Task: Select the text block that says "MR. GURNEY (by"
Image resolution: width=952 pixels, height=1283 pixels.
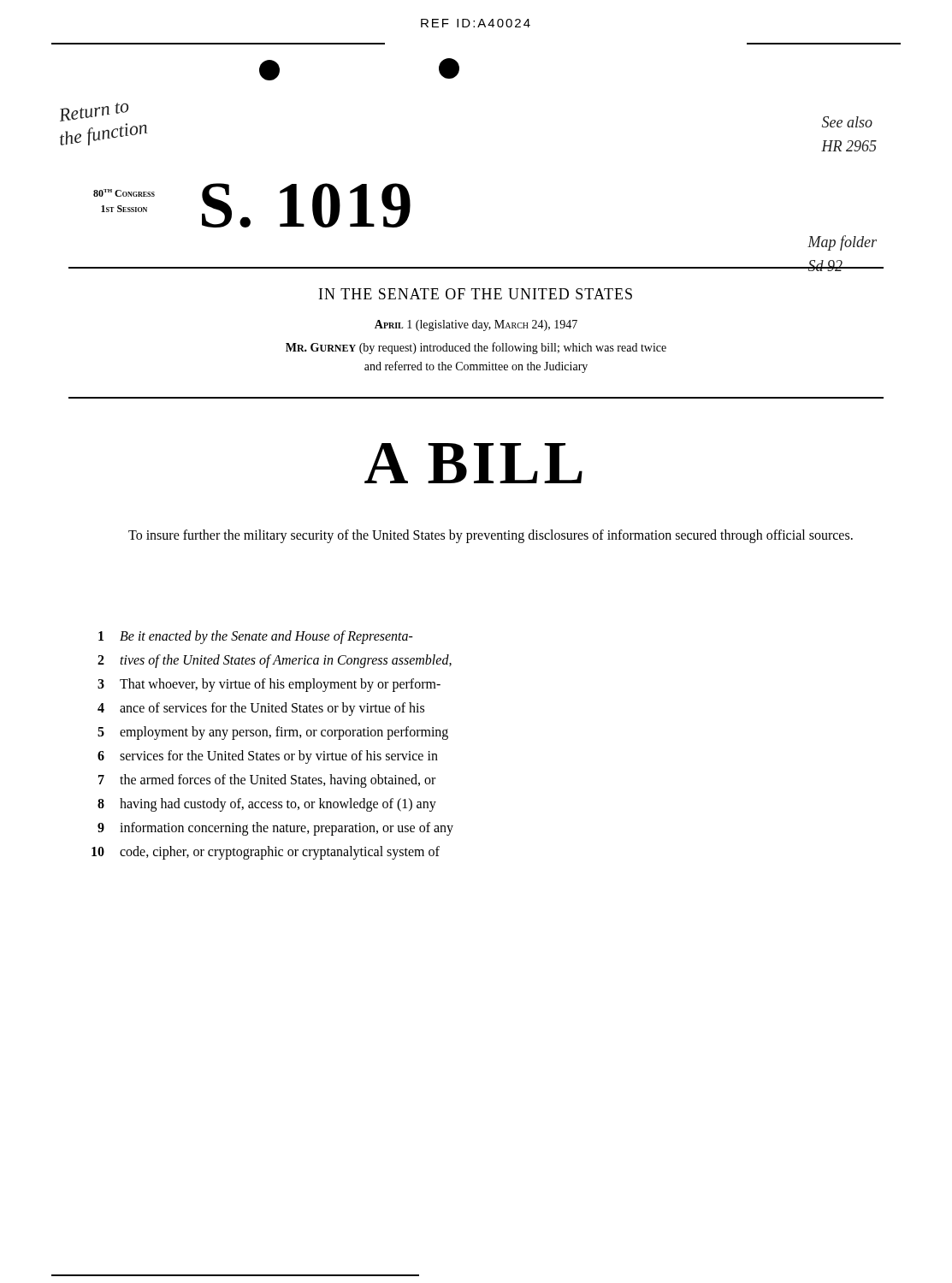Action: pyautogui.click(x=476, y=357)
